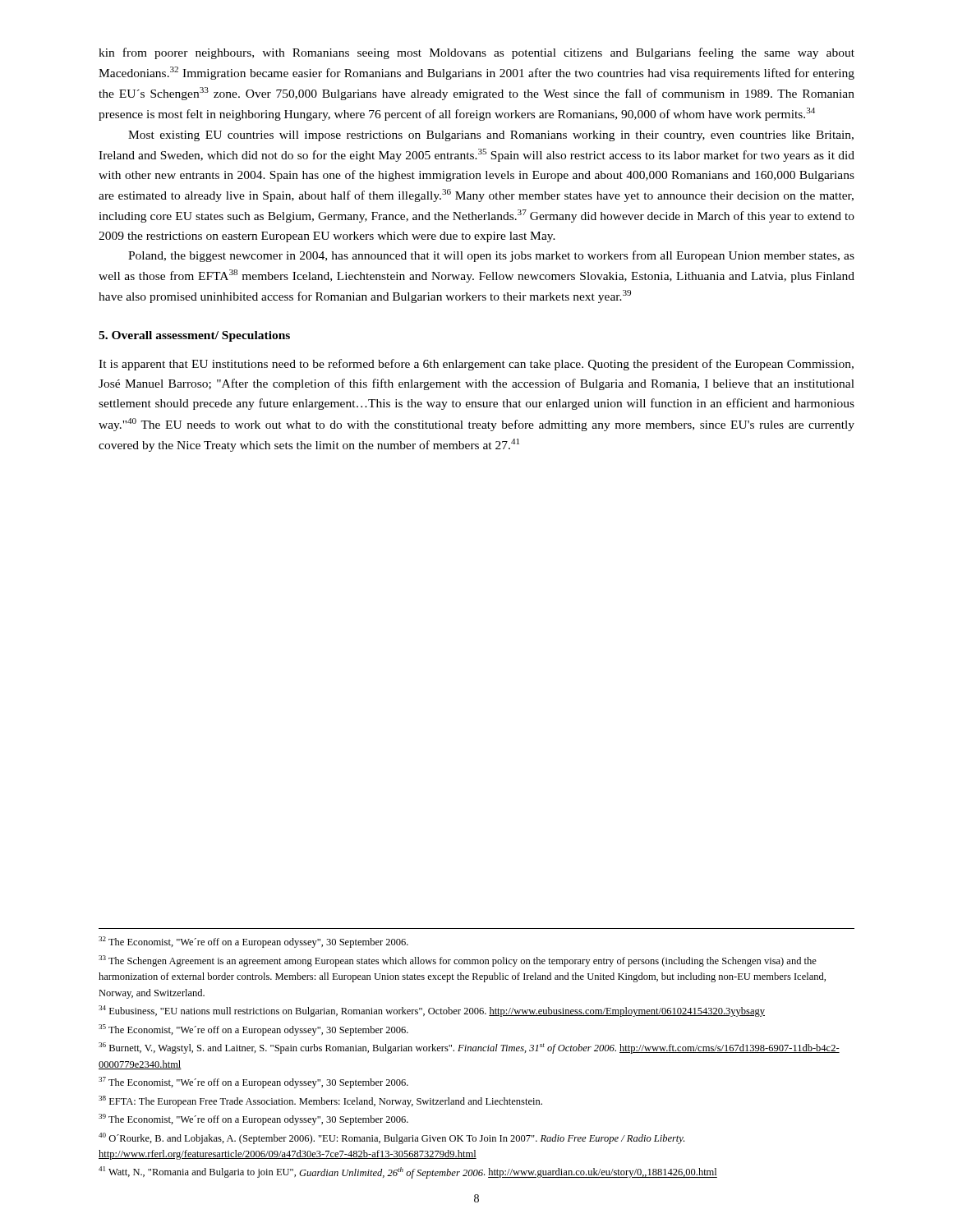Find the text block that reads "kin from poorer neighbours, with"

(x=476, y=84)
